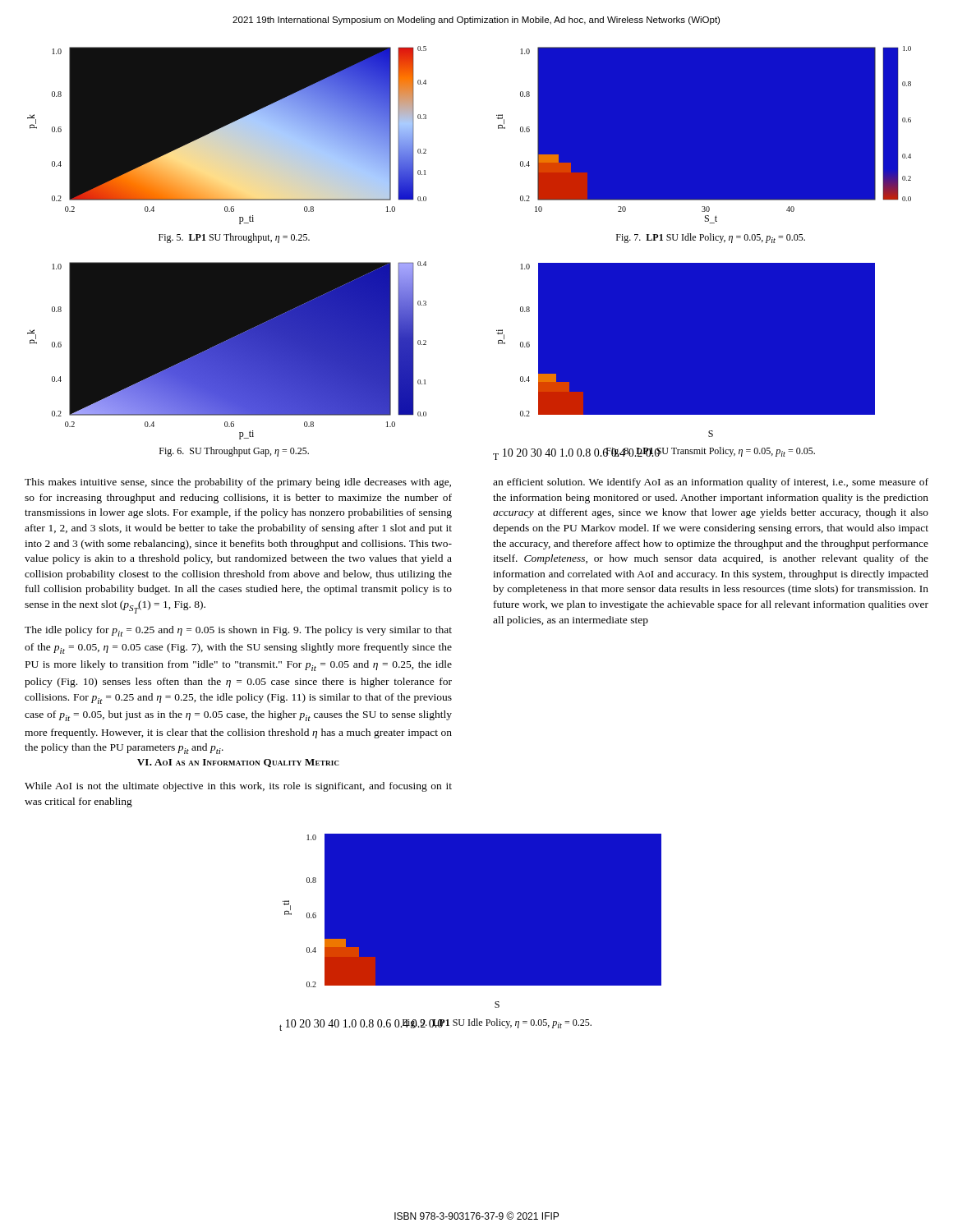Point to the caption beginning "Fig. 7. LP1 SU Idle Policy, η ="
The image size is (953, 1232).
pyautogui.click(x=711, y=238)
